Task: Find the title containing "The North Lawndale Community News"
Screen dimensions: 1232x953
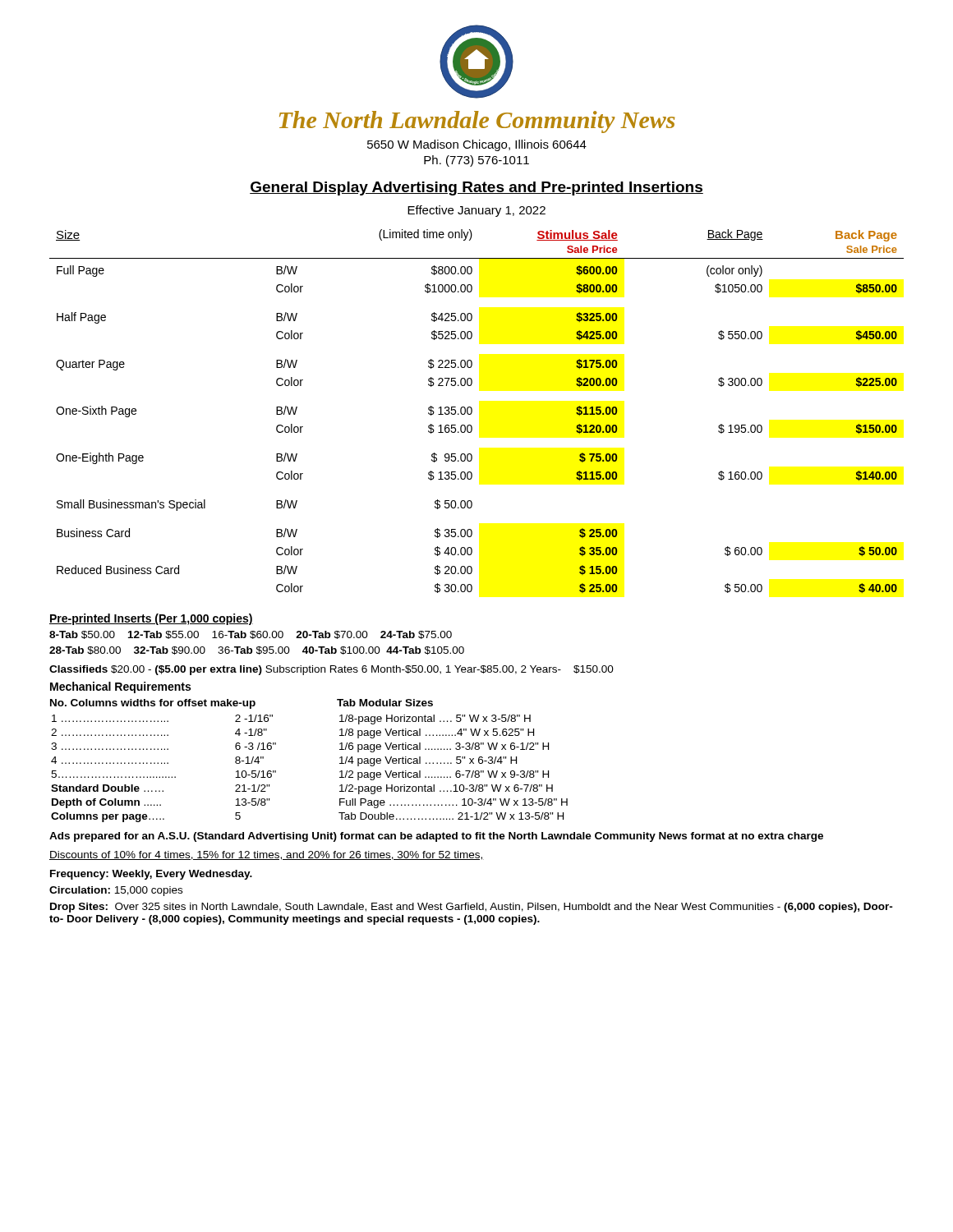Action: [476, 120]
